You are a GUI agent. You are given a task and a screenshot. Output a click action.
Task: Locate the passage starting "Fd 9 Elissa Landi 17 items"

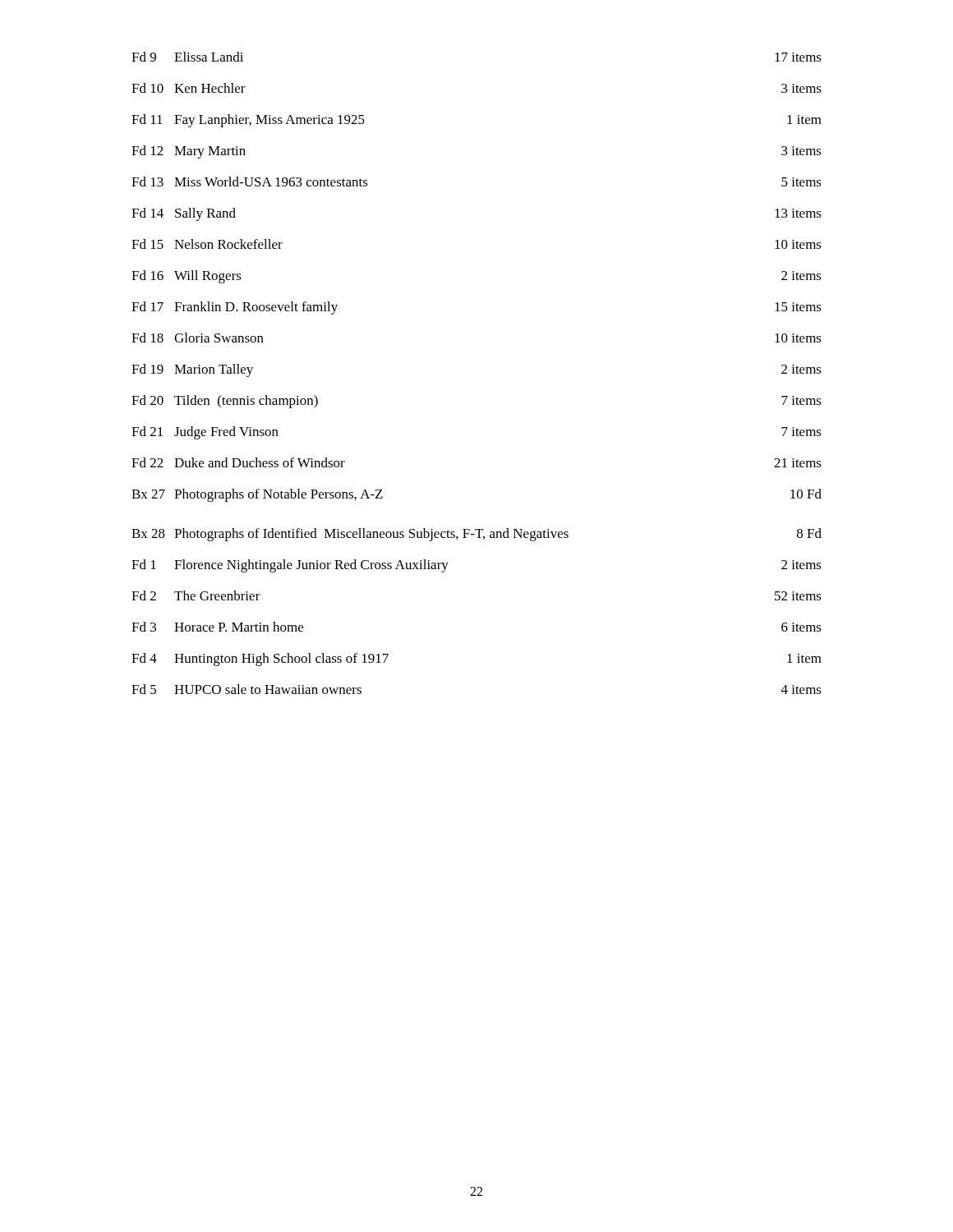[143, 55]
